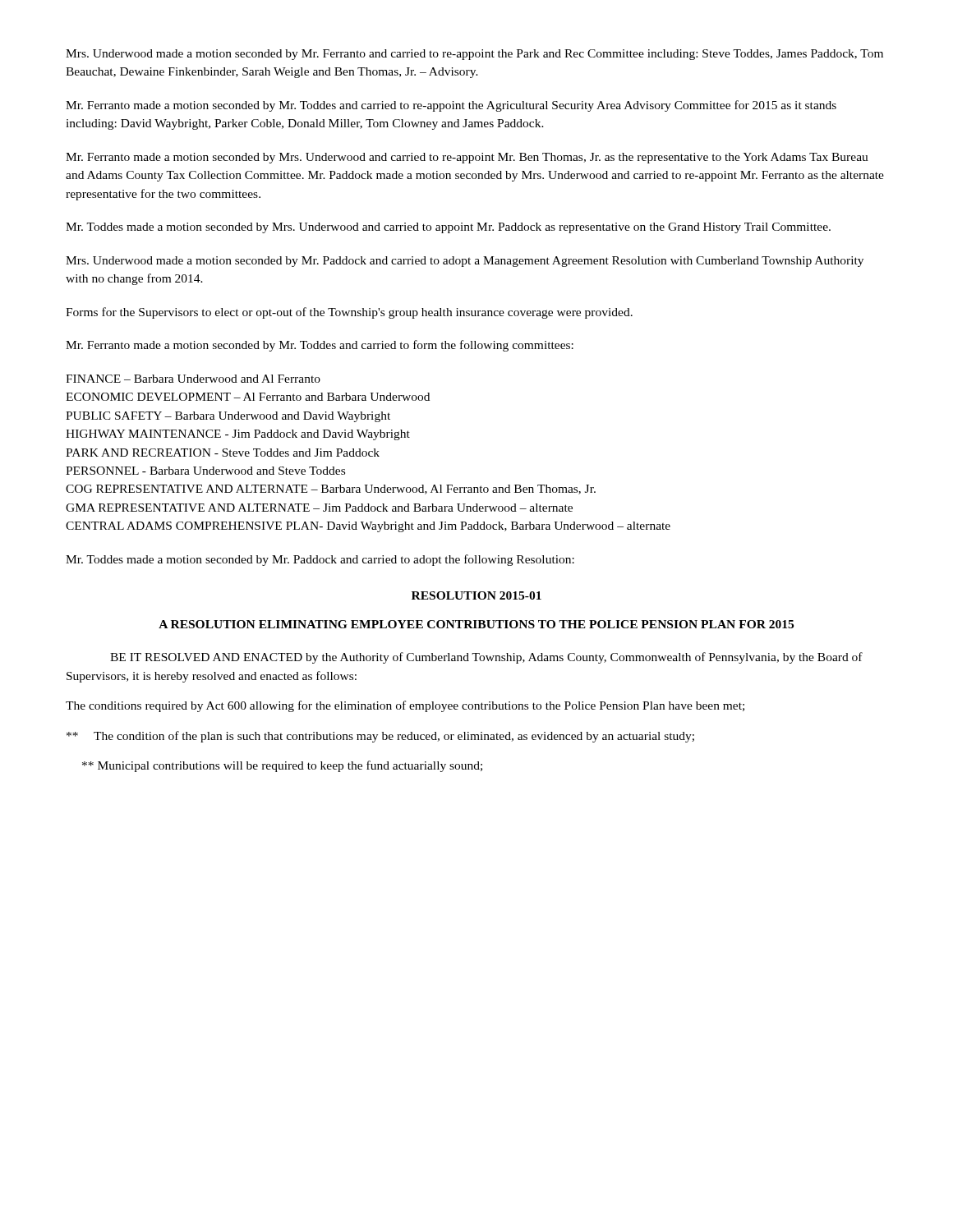
Task: Find the passage starting "A RESOLUTION ELIMINATING EMPLOYEE CONTRIBUTIONS"
Action: click(476, 624)
